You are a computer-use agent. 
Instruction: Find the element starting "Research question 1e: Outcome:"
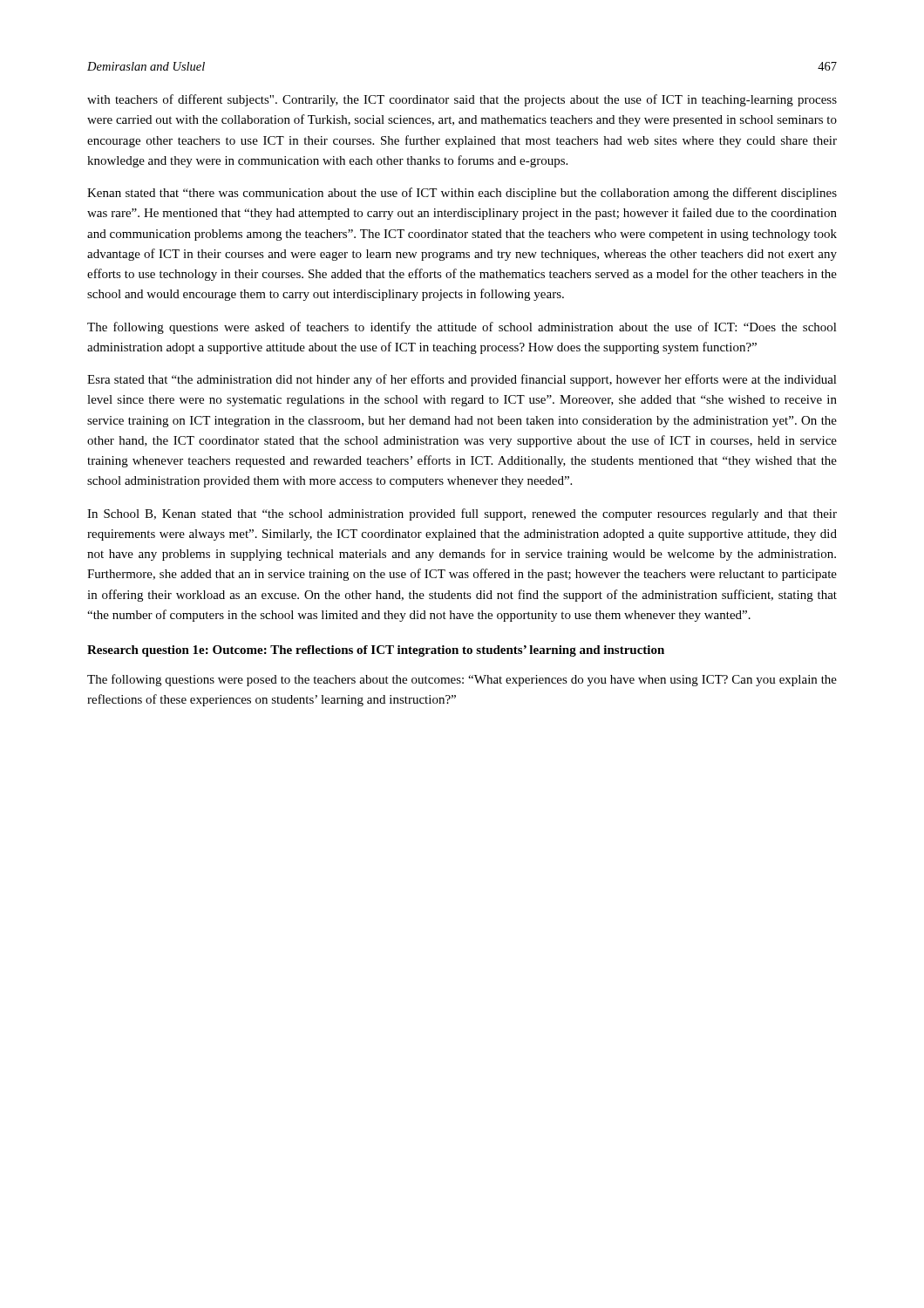[x=376, y=650]
